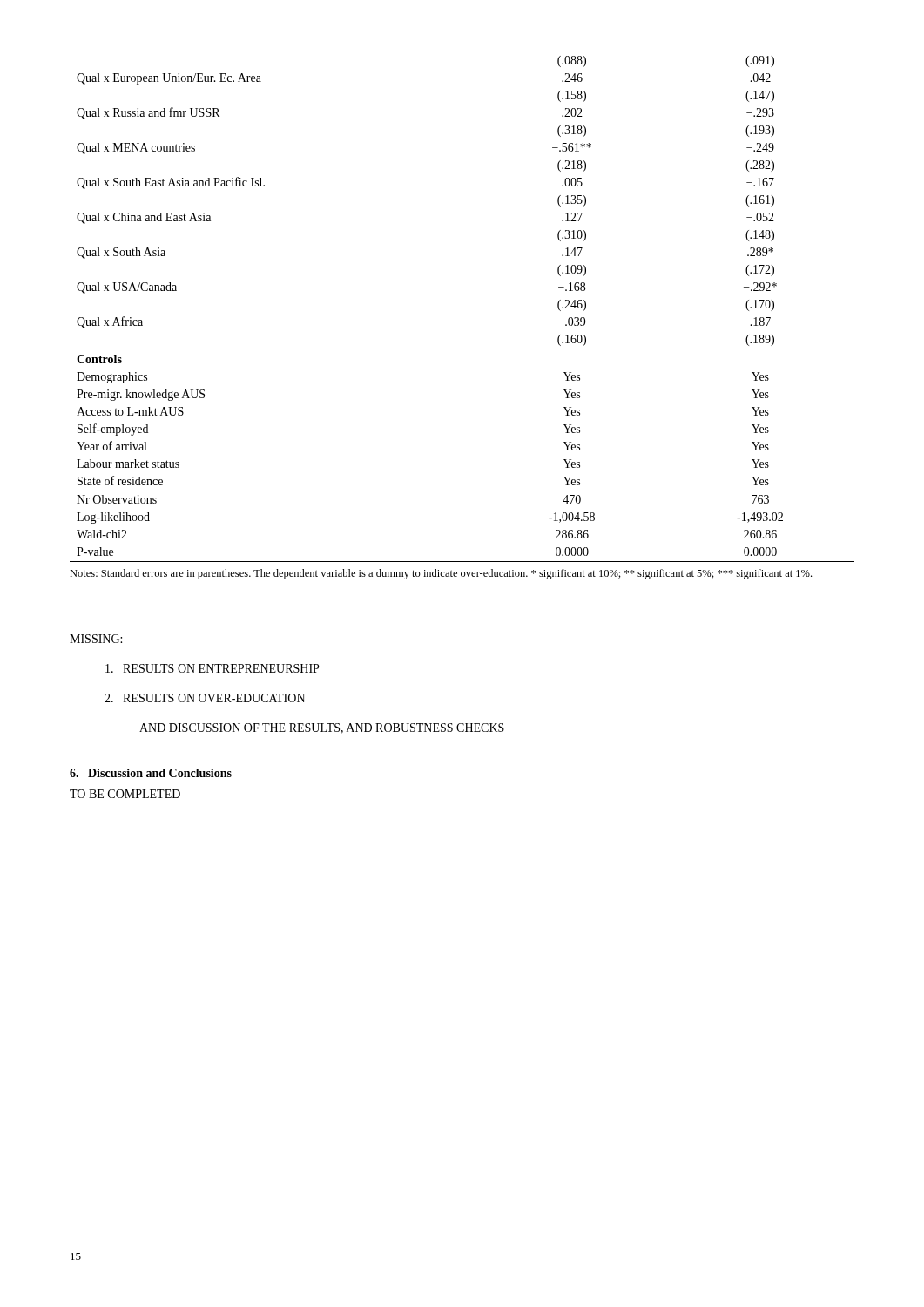This screenshot has height=1307, width=924.
Task: Click on the block starting "TO BE COMPLETED"
Action: coord(125,794)
